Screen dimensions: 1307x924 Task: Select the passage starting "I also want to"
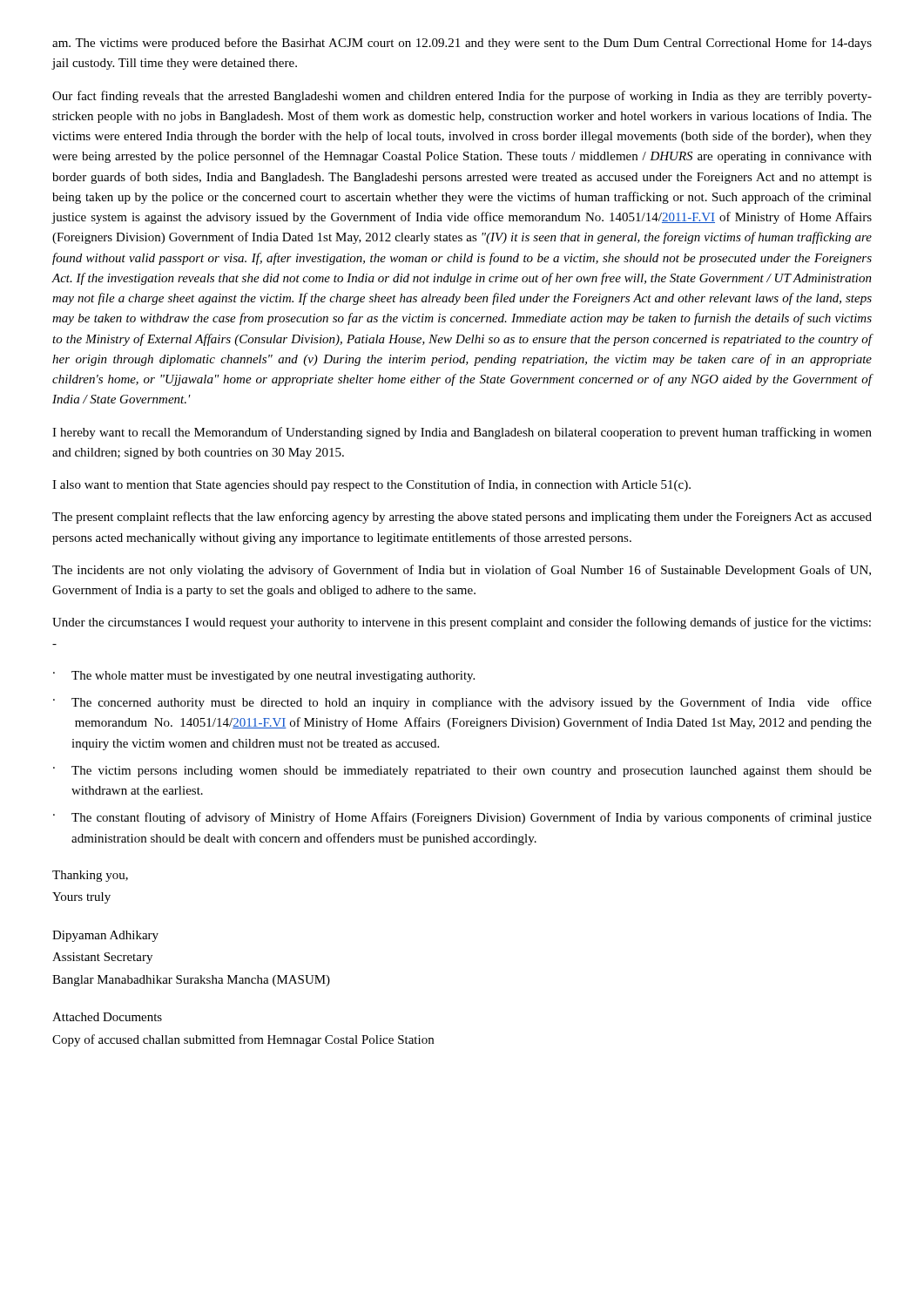[372, 484]
